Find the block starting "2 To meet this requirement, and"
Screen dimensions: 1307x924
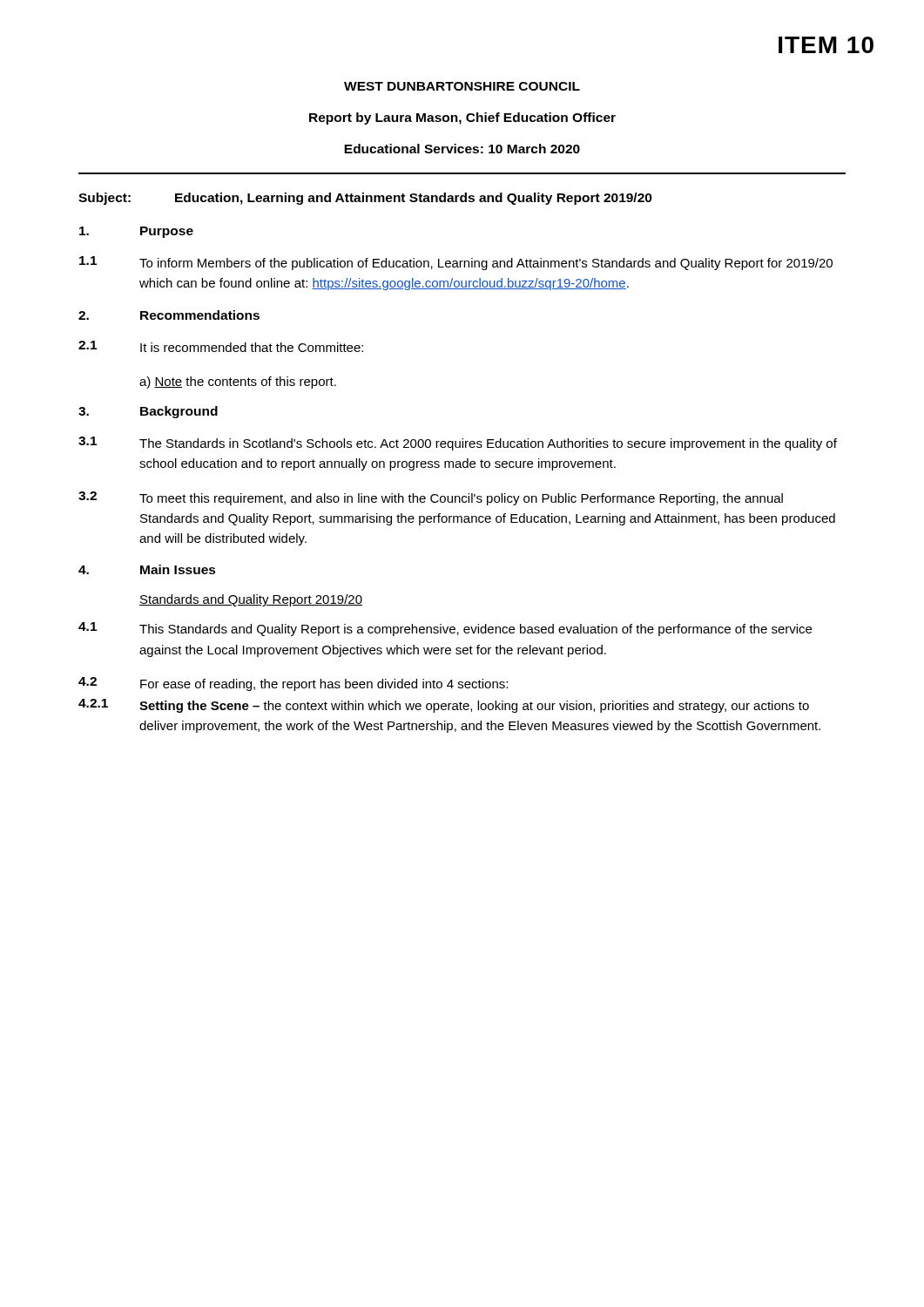(462, 518)
